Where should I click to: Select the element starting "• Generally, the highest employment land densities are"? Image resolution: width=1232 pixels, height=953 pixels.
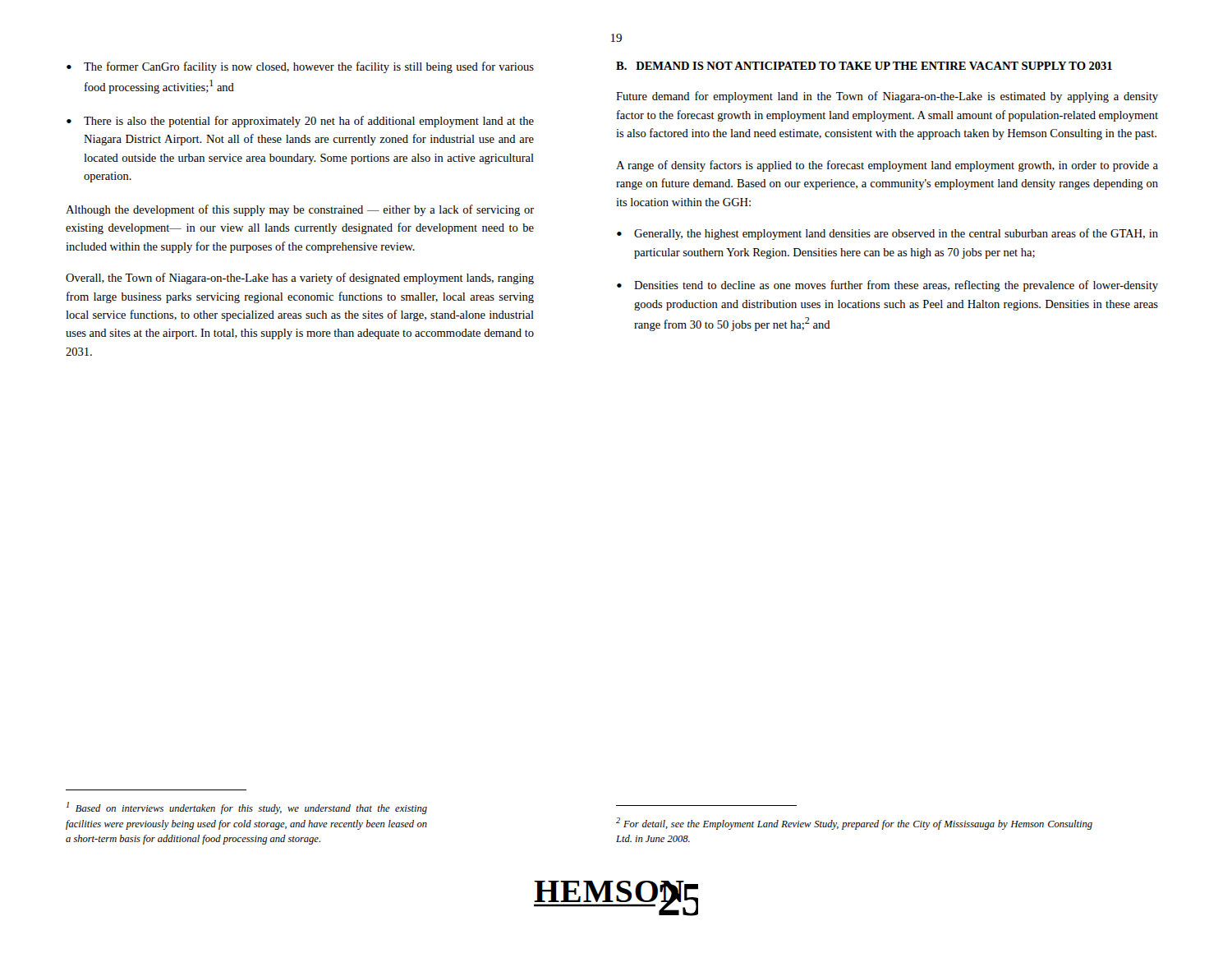coord(887,243)
